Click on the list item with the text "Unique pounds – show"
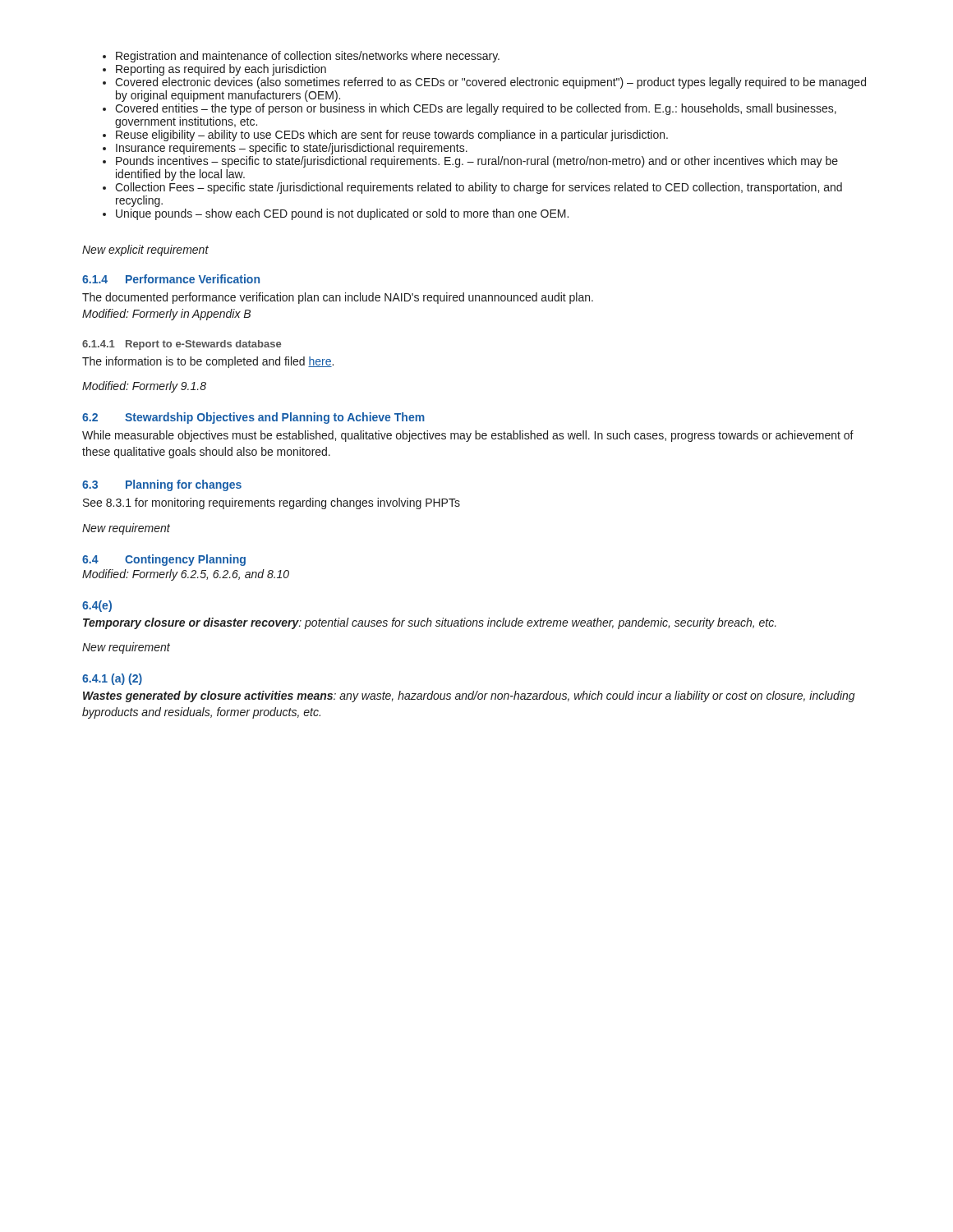Screen dimensions: 1232x953 coord(342,214)
